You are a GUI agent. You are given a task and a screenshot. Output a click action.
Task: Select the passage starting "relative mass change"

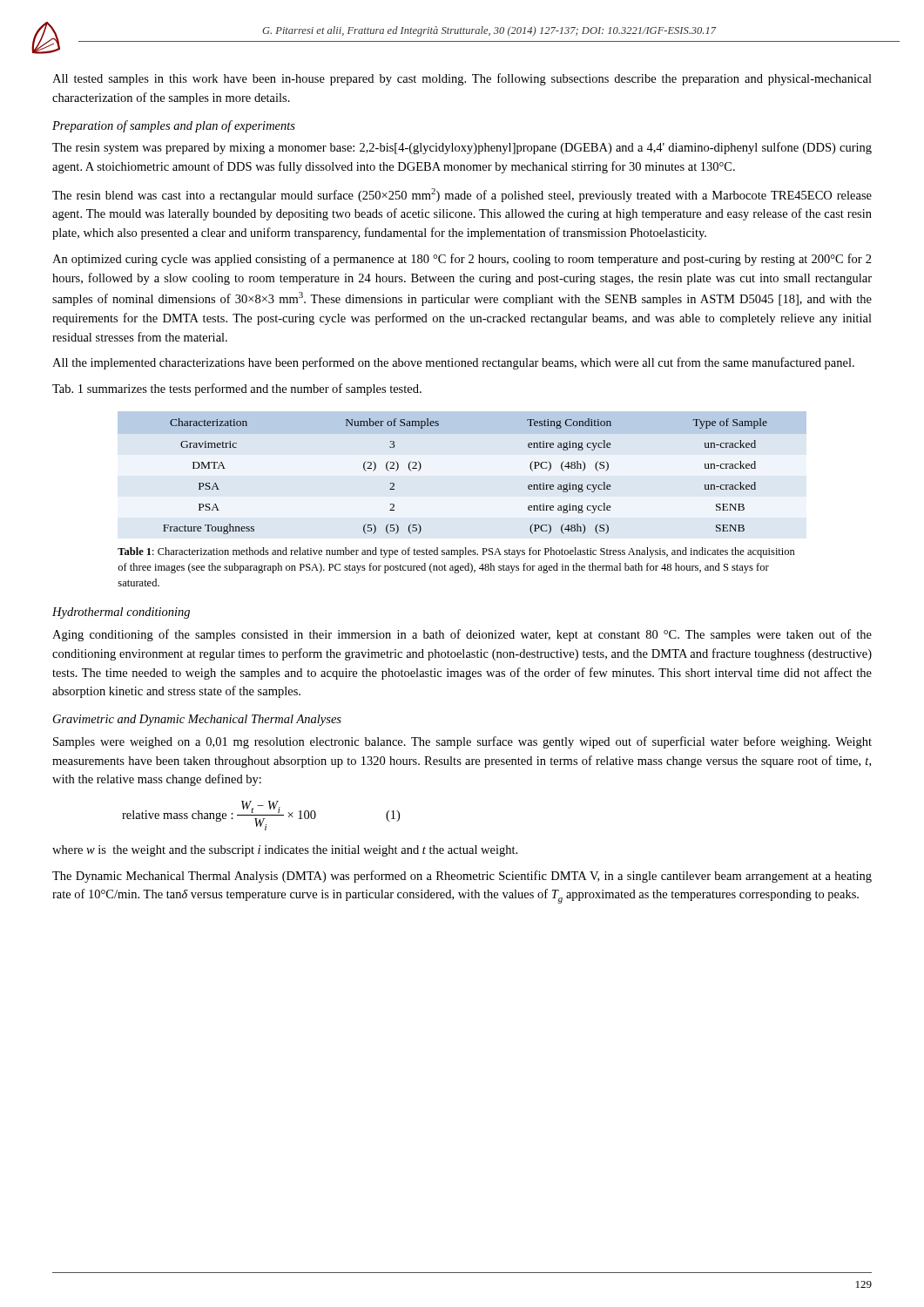(x=261, y=815)
